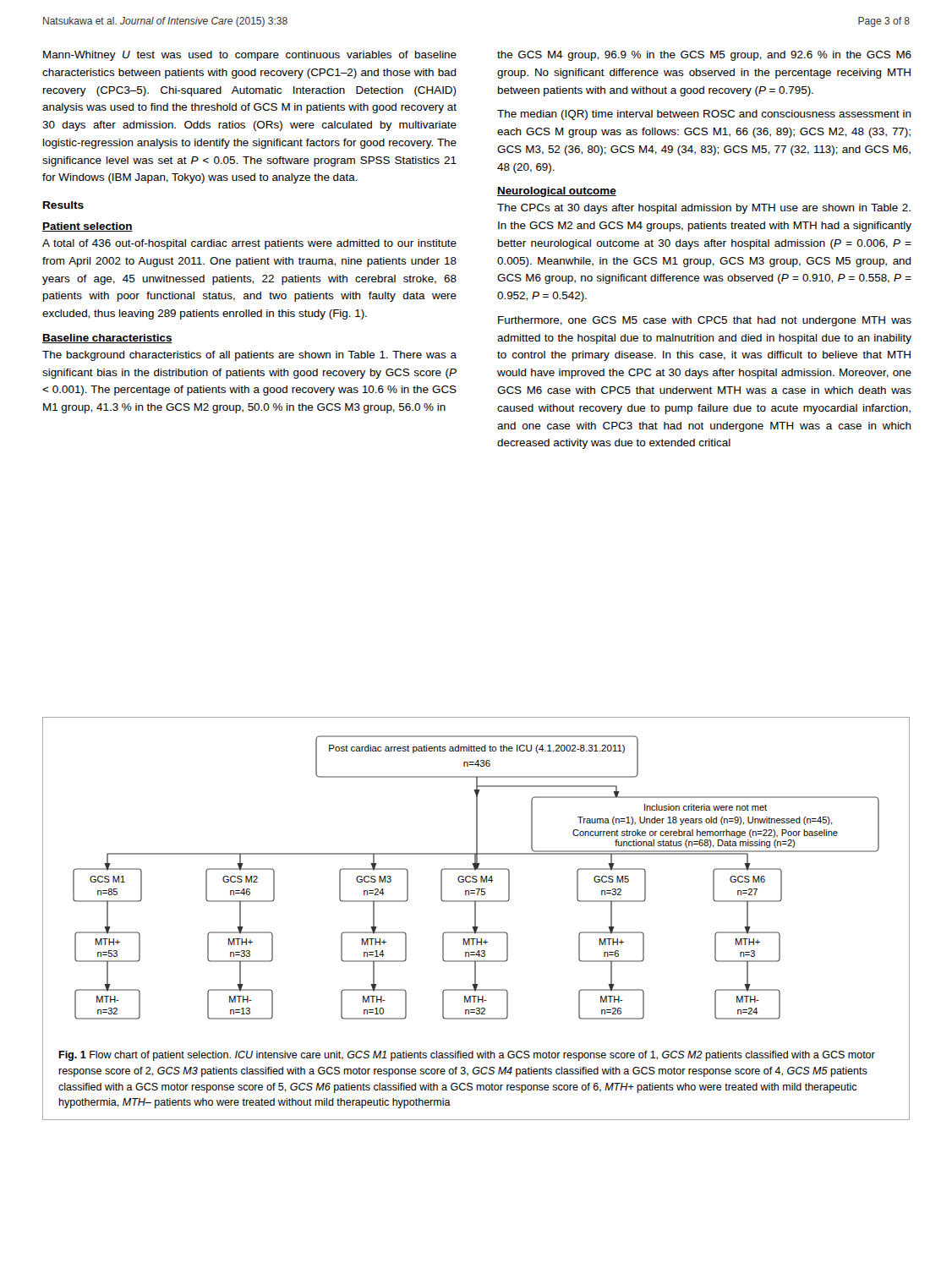Select the block starting "The median (IQR)"
Viewport: 952px width, 1268px height.
pos(704,140)
